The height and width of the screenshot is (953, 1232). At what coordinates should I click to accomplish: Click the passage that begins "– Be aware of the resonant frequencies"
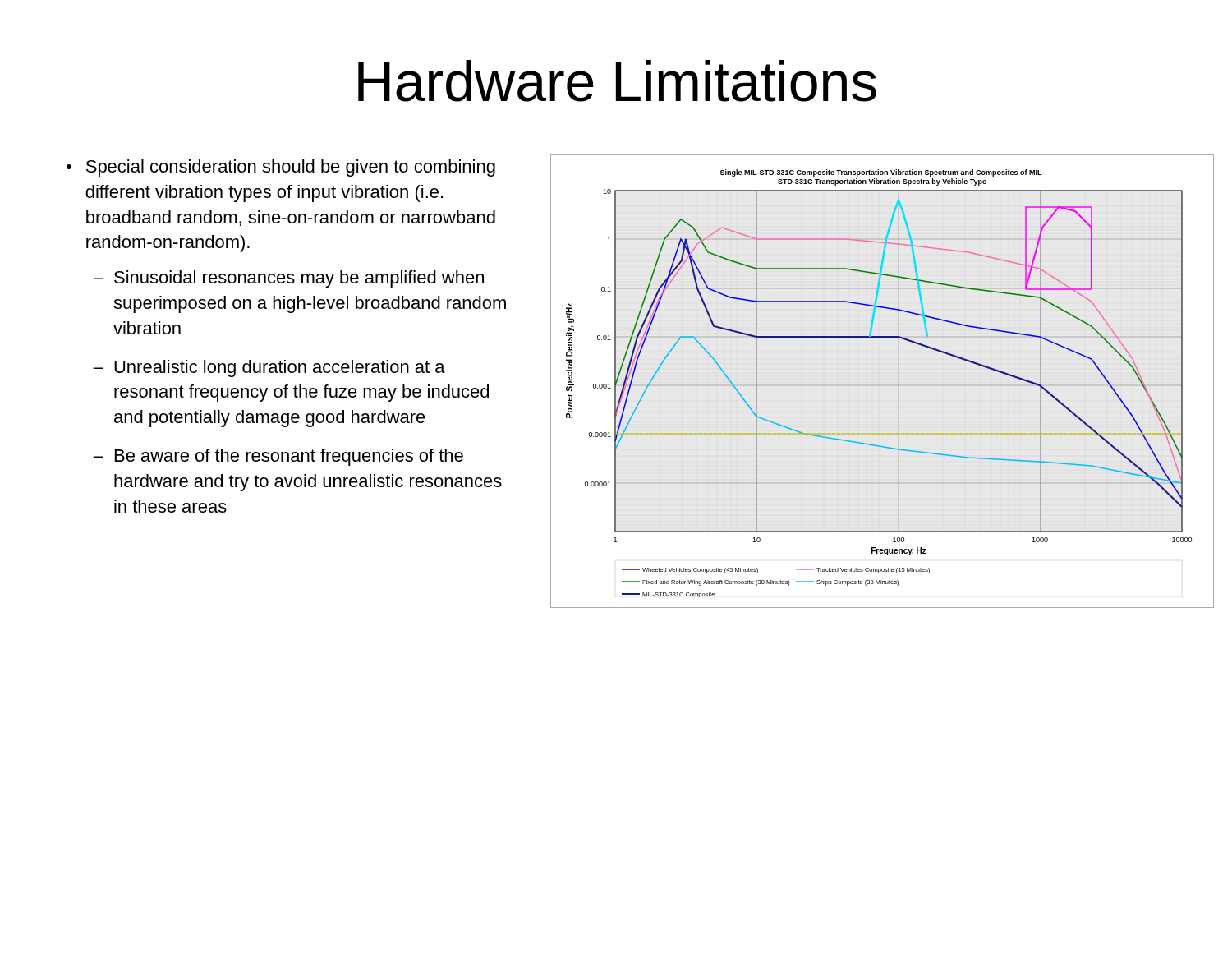click(x=305, y=482)
